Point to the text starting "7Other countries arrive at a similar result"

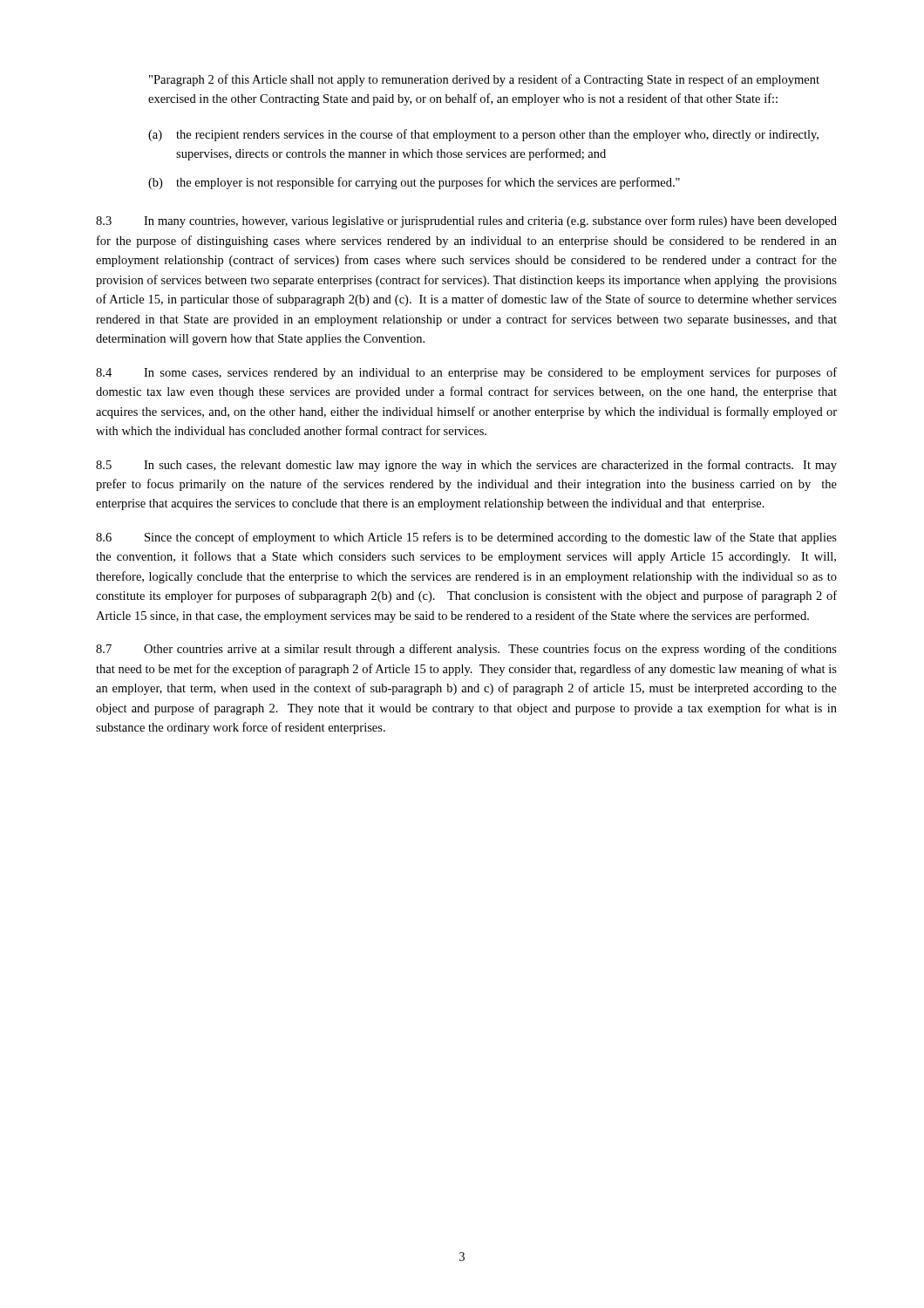(466, 687)
